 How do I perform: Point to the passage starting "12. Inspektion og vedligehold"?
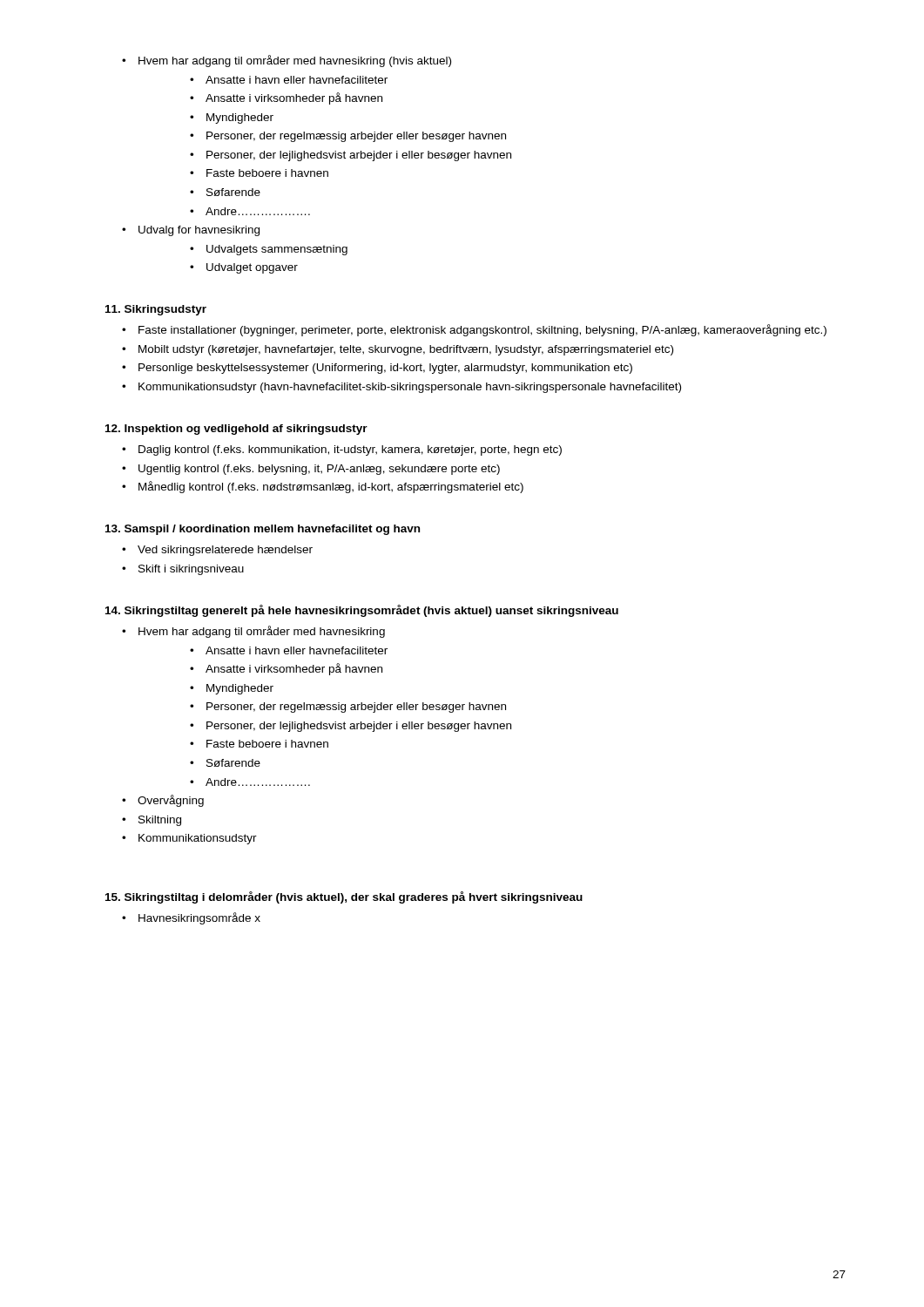(x=236, y=428)
